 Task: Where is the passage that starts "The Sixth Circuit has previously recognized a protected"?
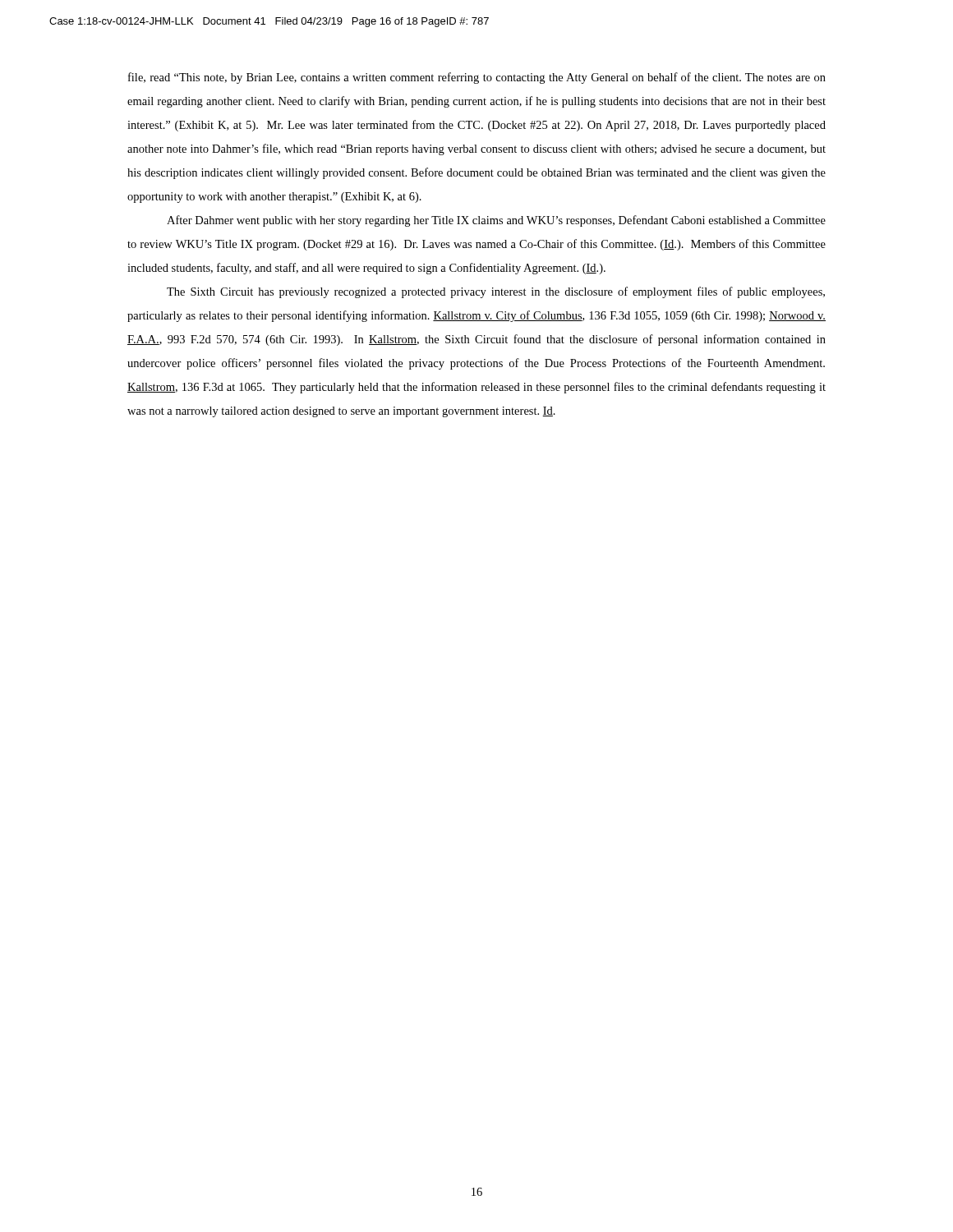coord(476,351)
